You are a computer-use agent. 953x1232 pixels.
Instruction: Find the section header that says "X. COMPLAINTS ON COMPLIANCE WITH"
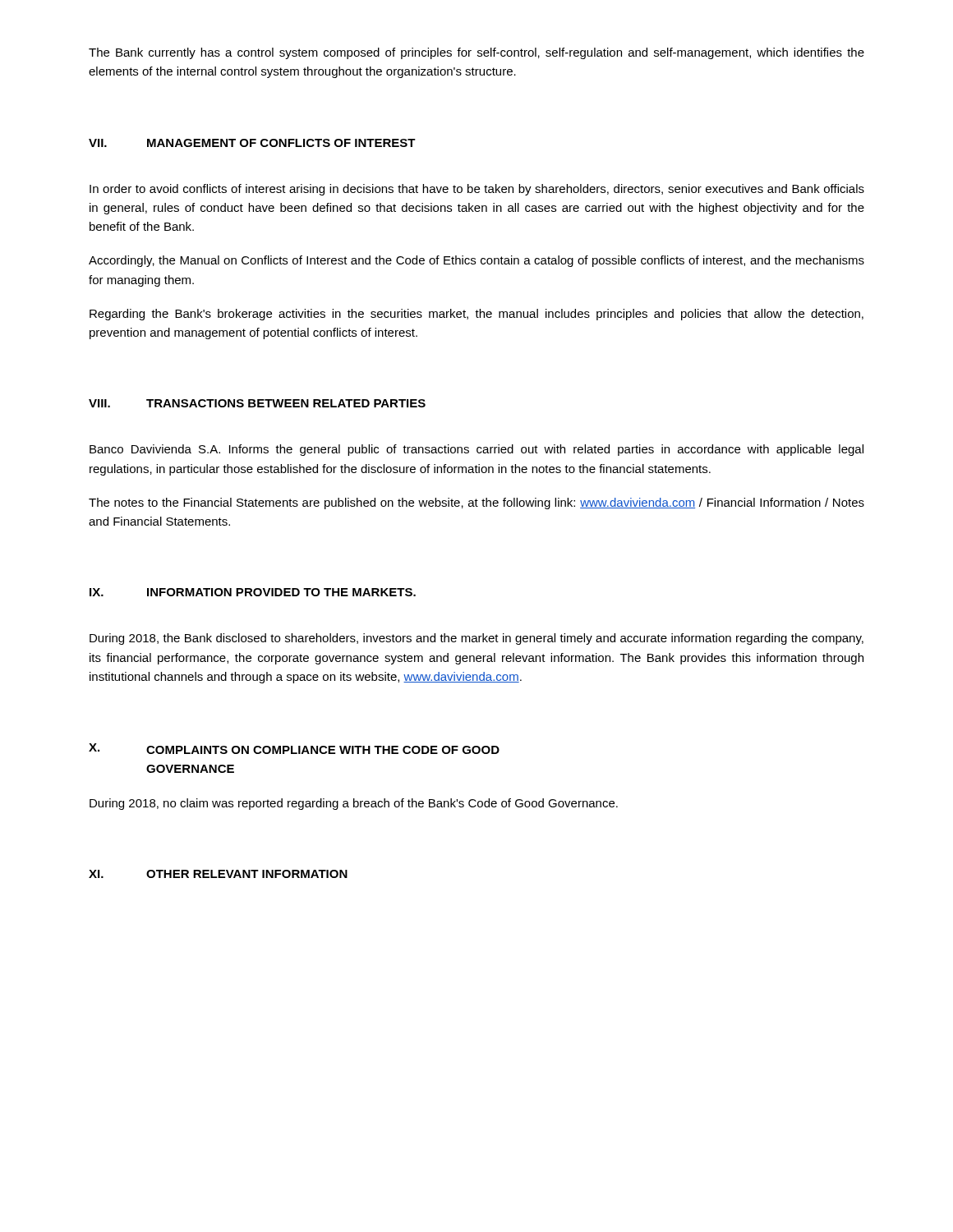pos(294,759)
